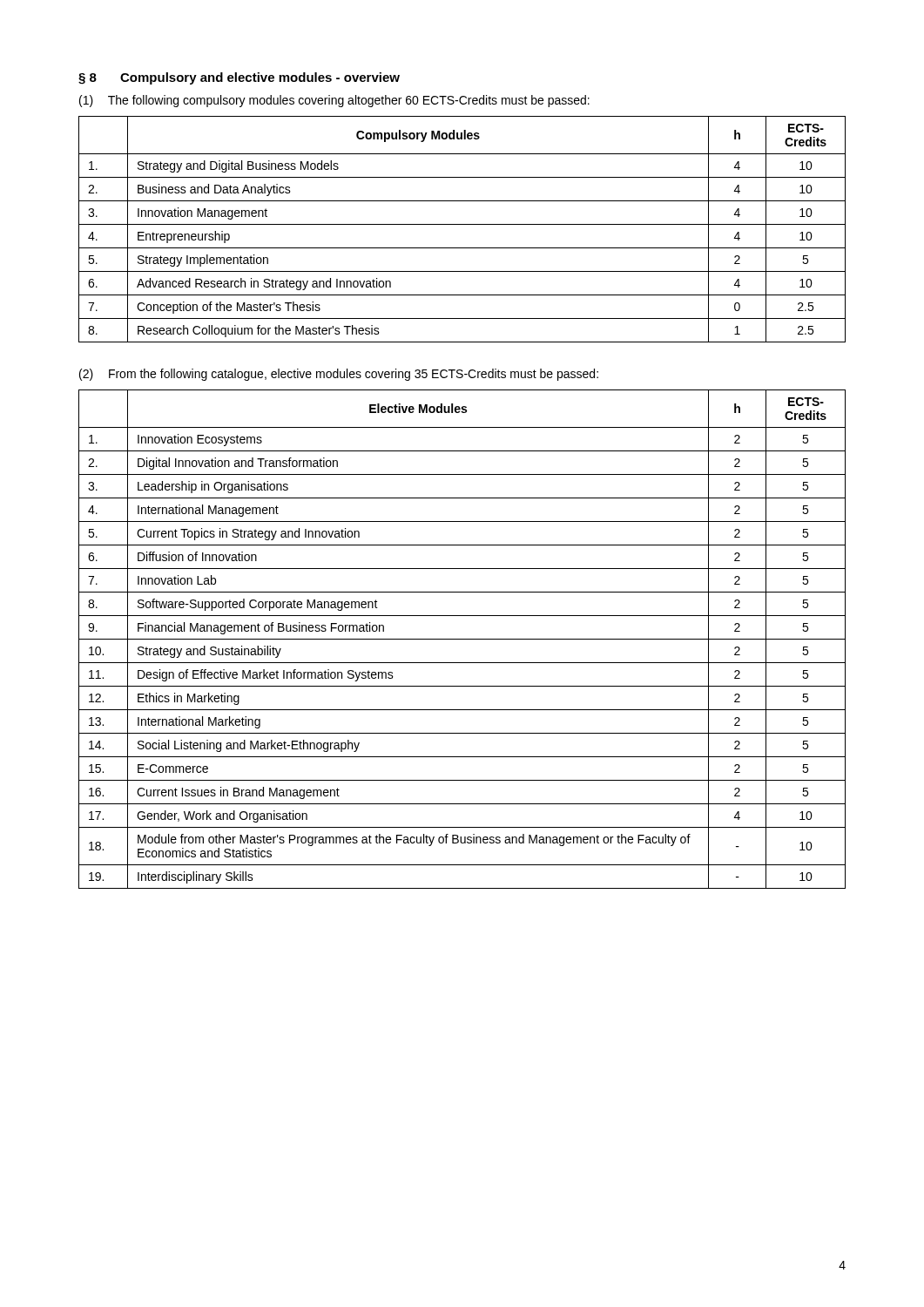The image size is (924, 1307).
Task: Locate the table with the text "Innovation Management"
Action: click(x=462, y=229)
